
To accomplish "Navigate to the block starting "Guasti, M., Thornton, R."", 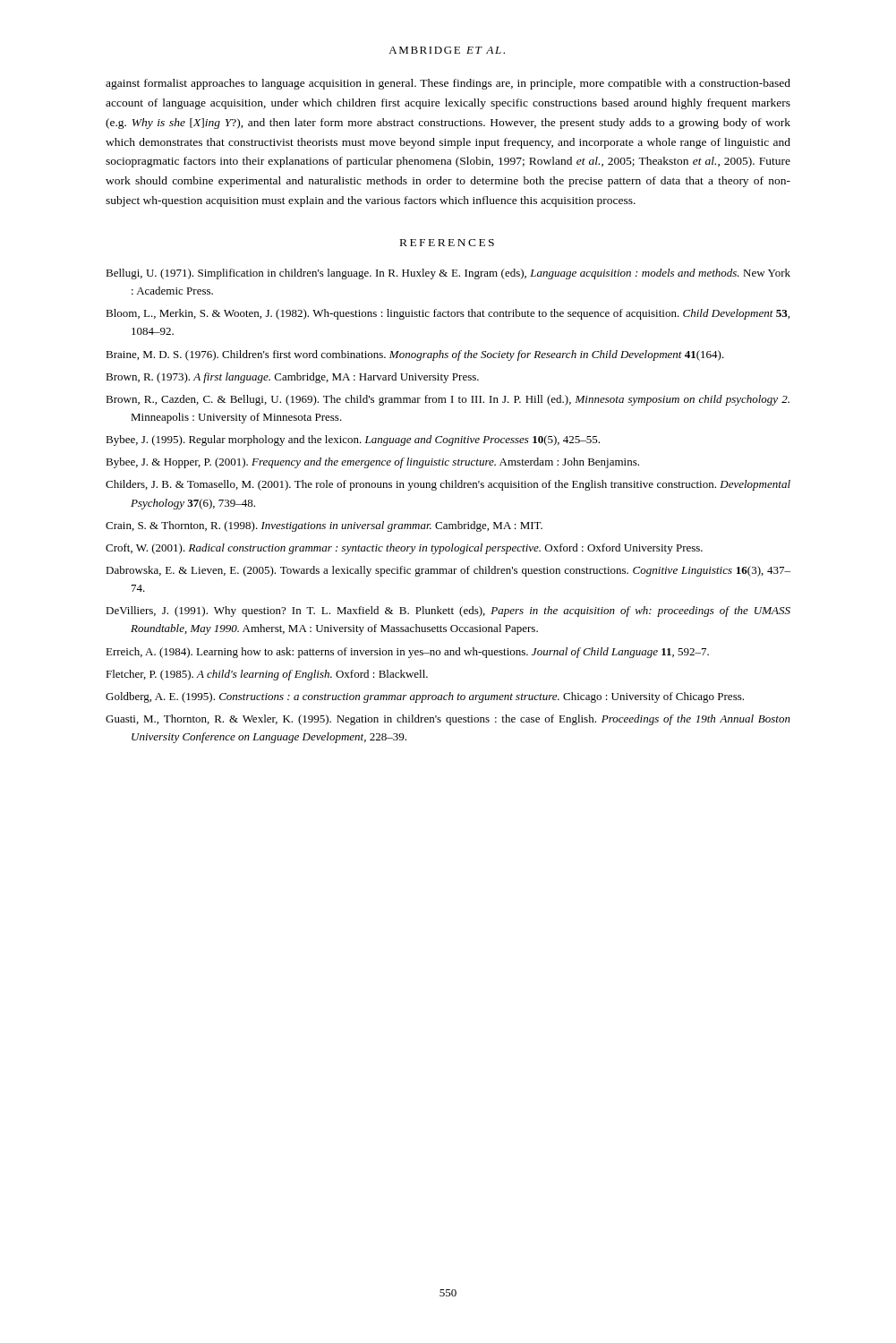I will (x=448, y=728).
